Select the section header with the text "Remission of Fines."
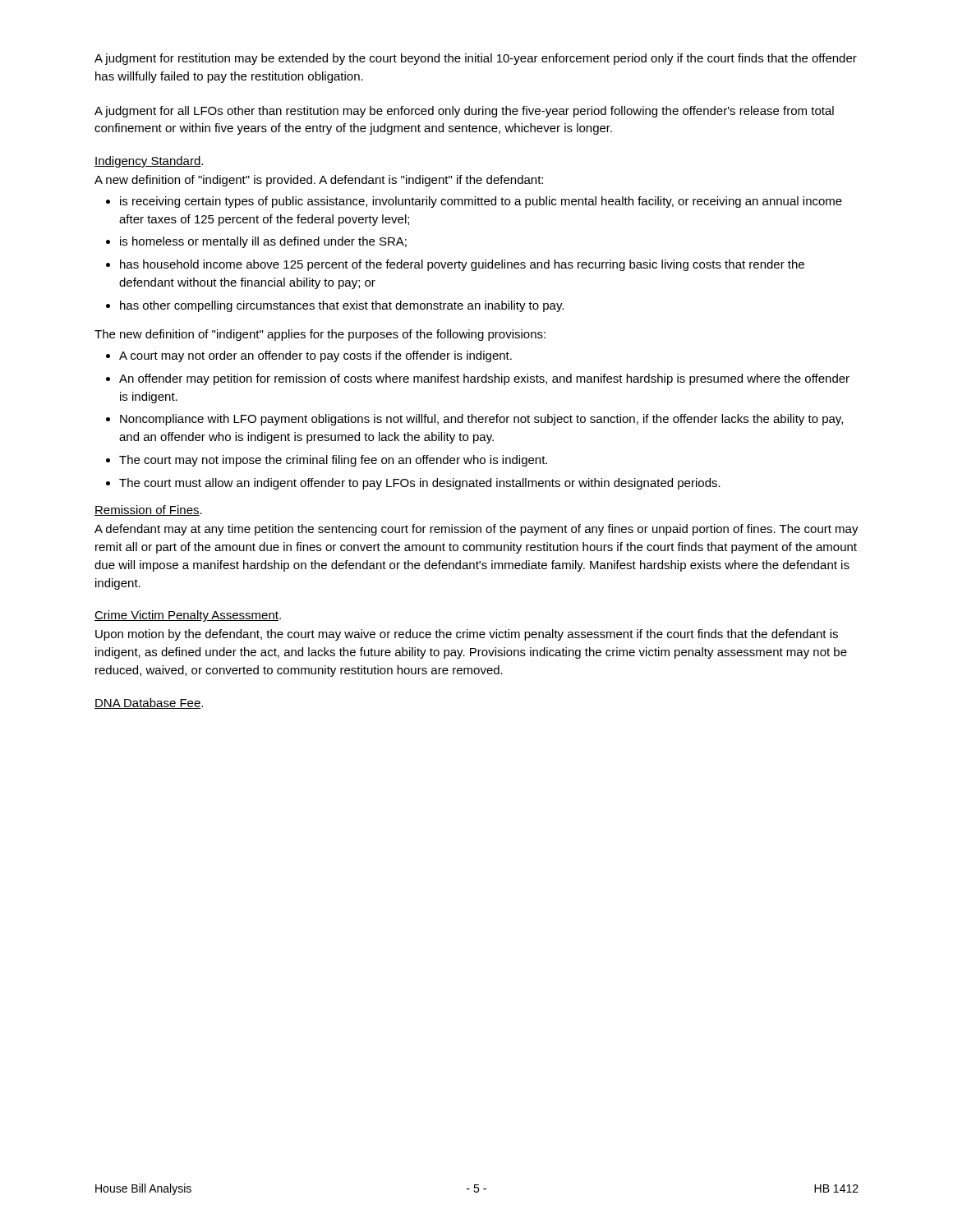 click(149, 510)
